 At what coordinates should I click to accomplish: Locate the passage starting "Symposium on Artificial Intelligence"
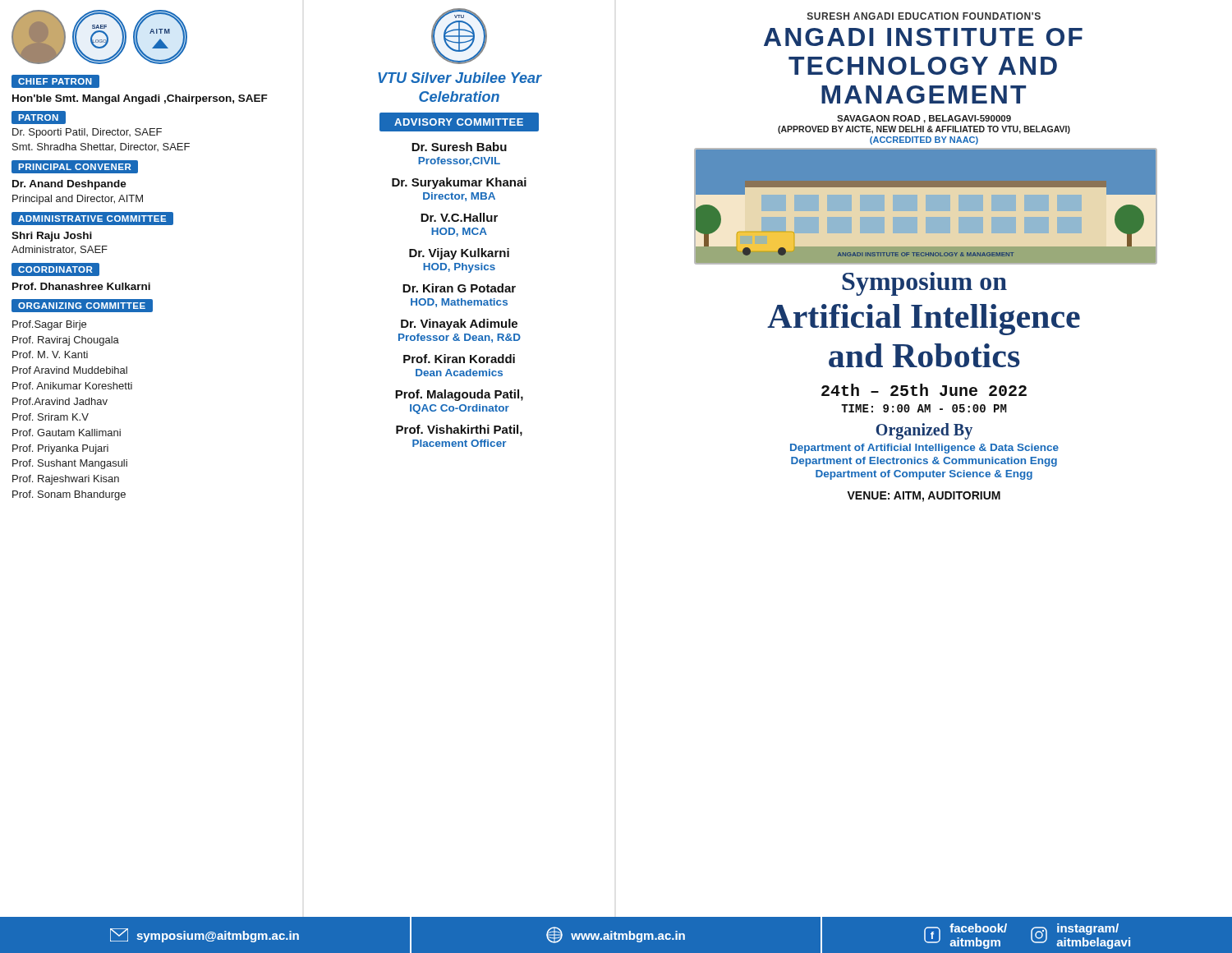point(924,320)
